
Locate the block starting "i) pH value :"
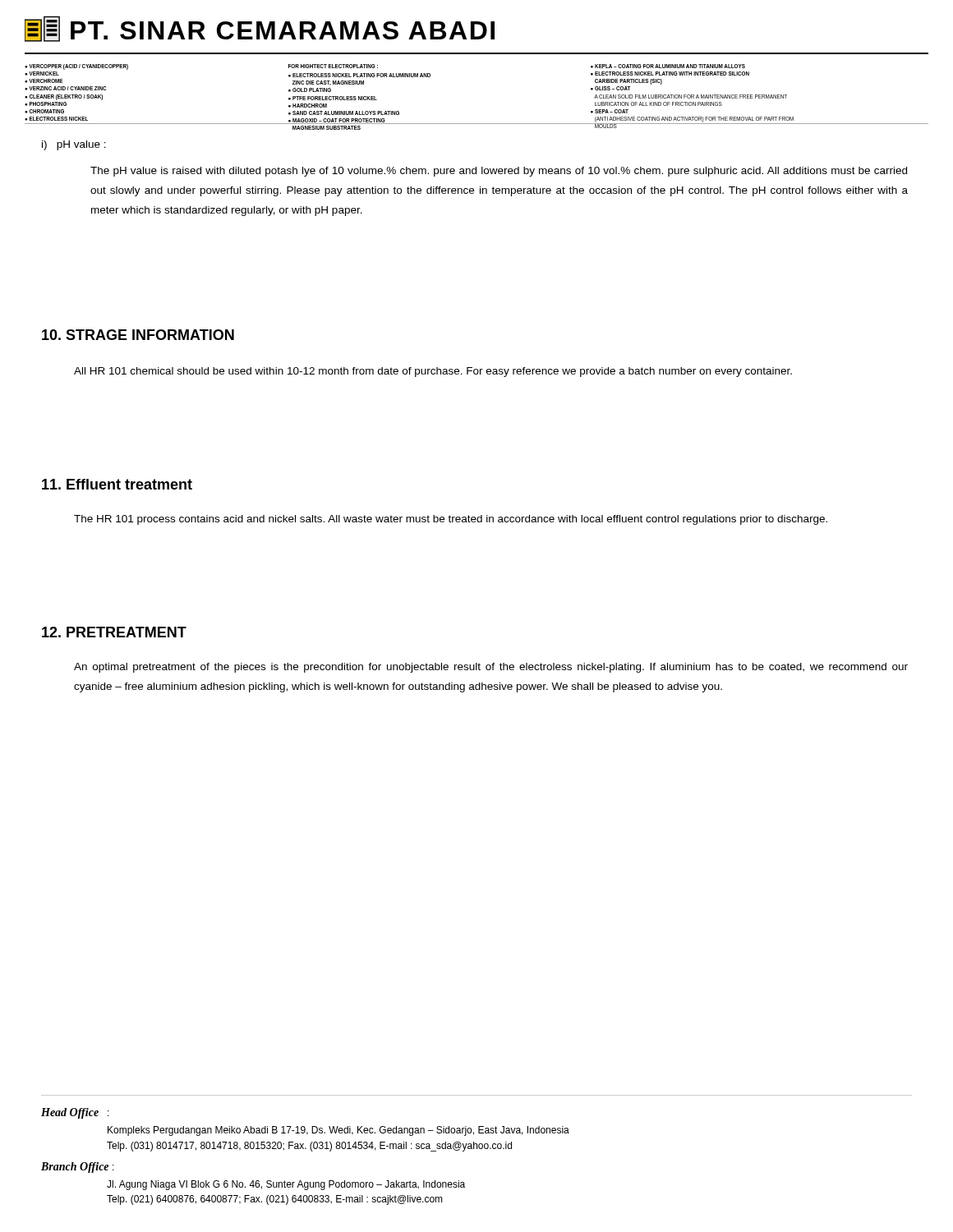click(74, 144)
